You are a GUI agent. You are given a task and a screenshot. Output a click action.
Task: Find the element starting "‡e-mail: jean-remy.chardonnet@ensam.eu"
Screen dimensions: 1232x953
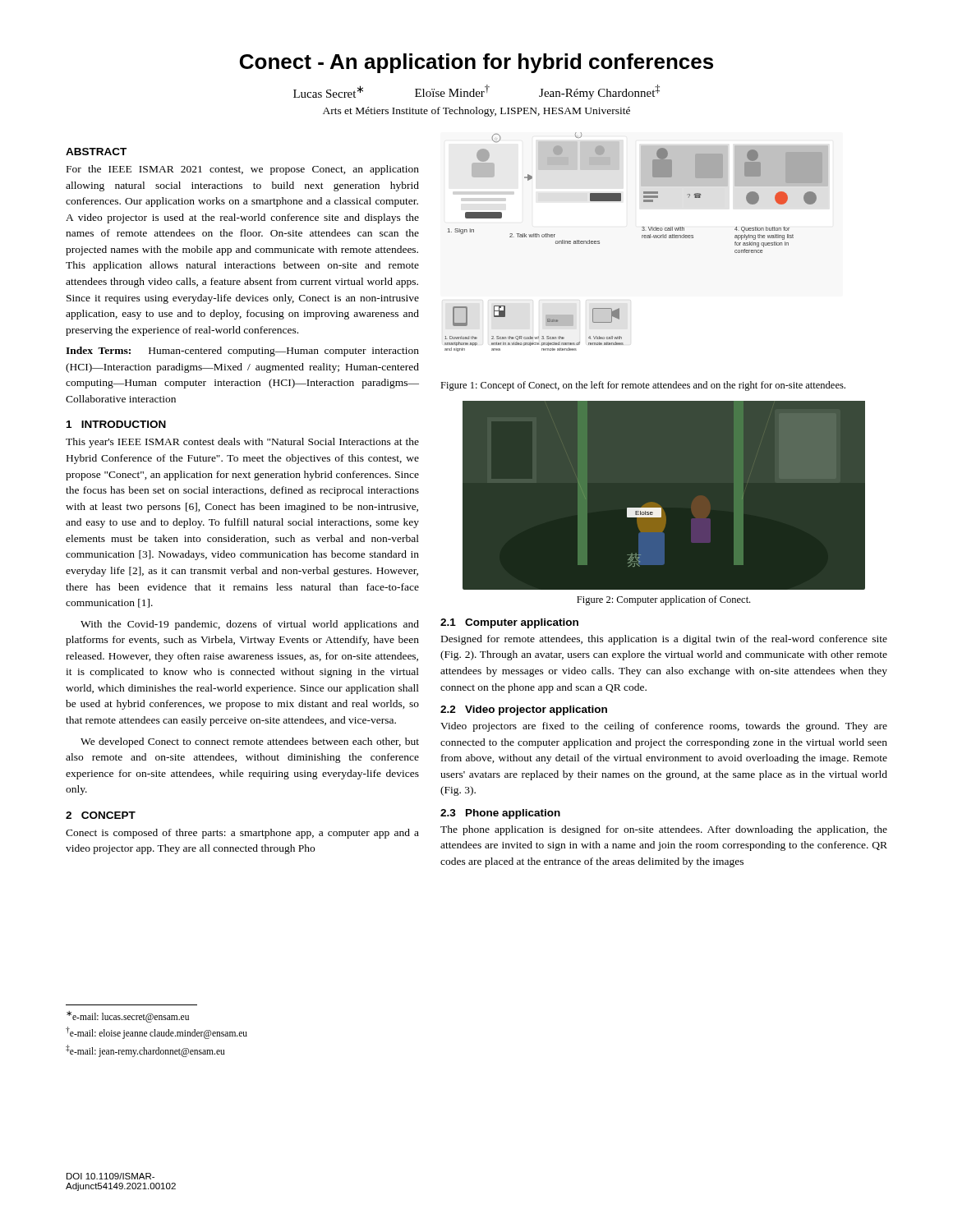[145, 1050]
